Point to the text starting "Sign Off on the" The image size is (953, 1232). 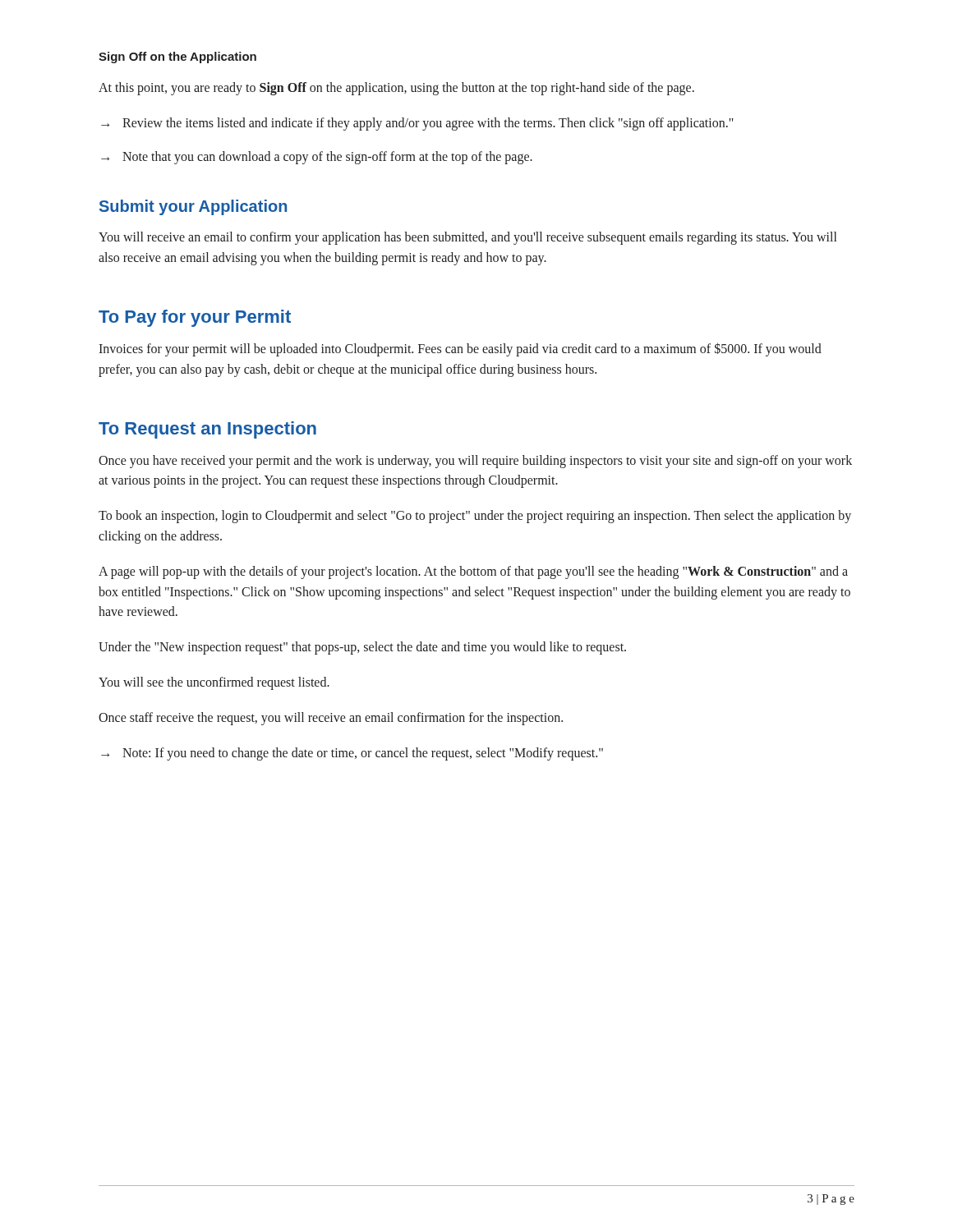tap(178, 56)
